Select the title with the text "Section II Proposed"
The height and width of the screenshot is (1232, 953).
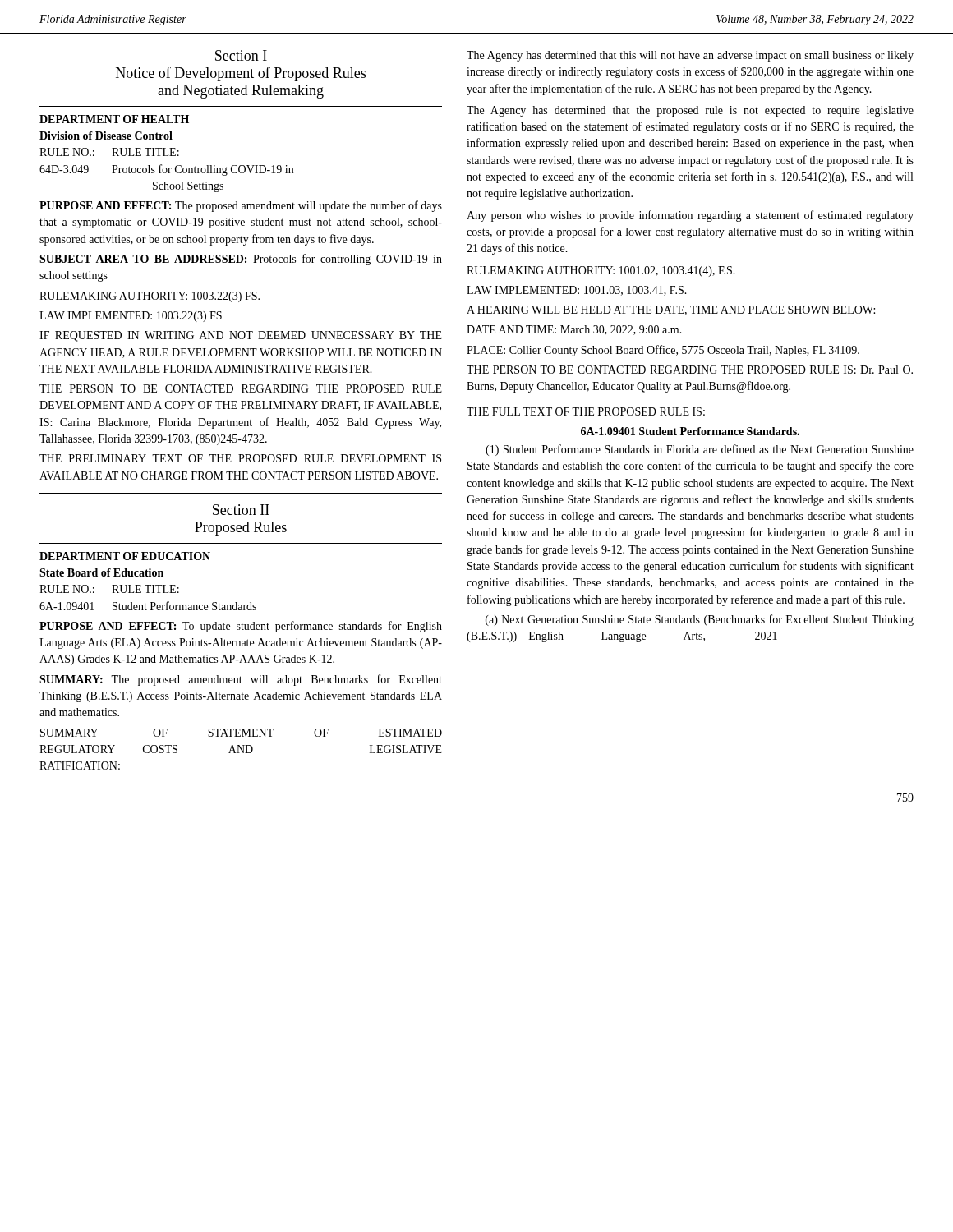pyautogui.click(x=241, y=519)
